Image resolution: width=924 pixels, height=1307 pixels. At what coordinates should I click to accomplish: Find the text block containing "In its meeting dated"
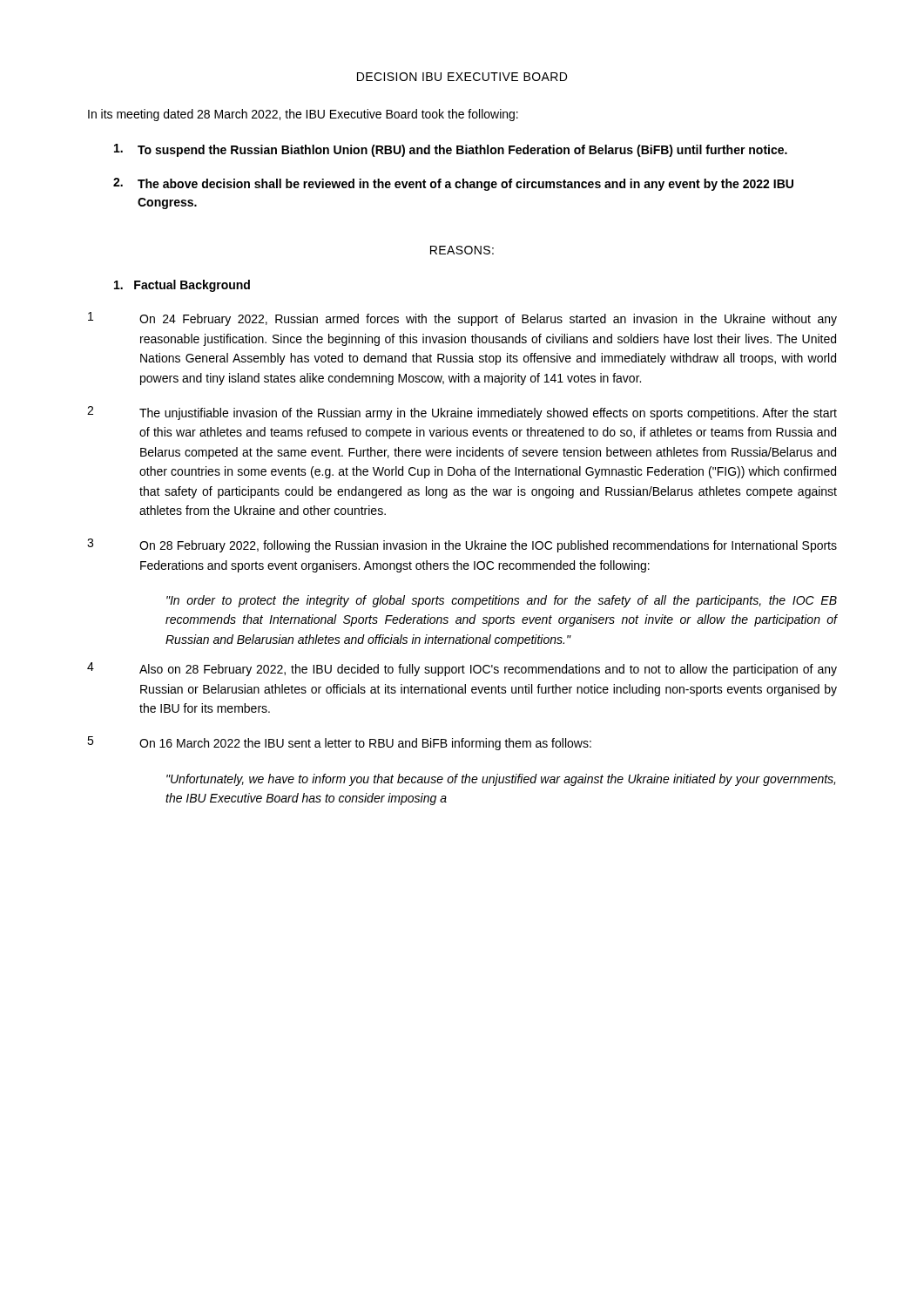tap(303, 114)
